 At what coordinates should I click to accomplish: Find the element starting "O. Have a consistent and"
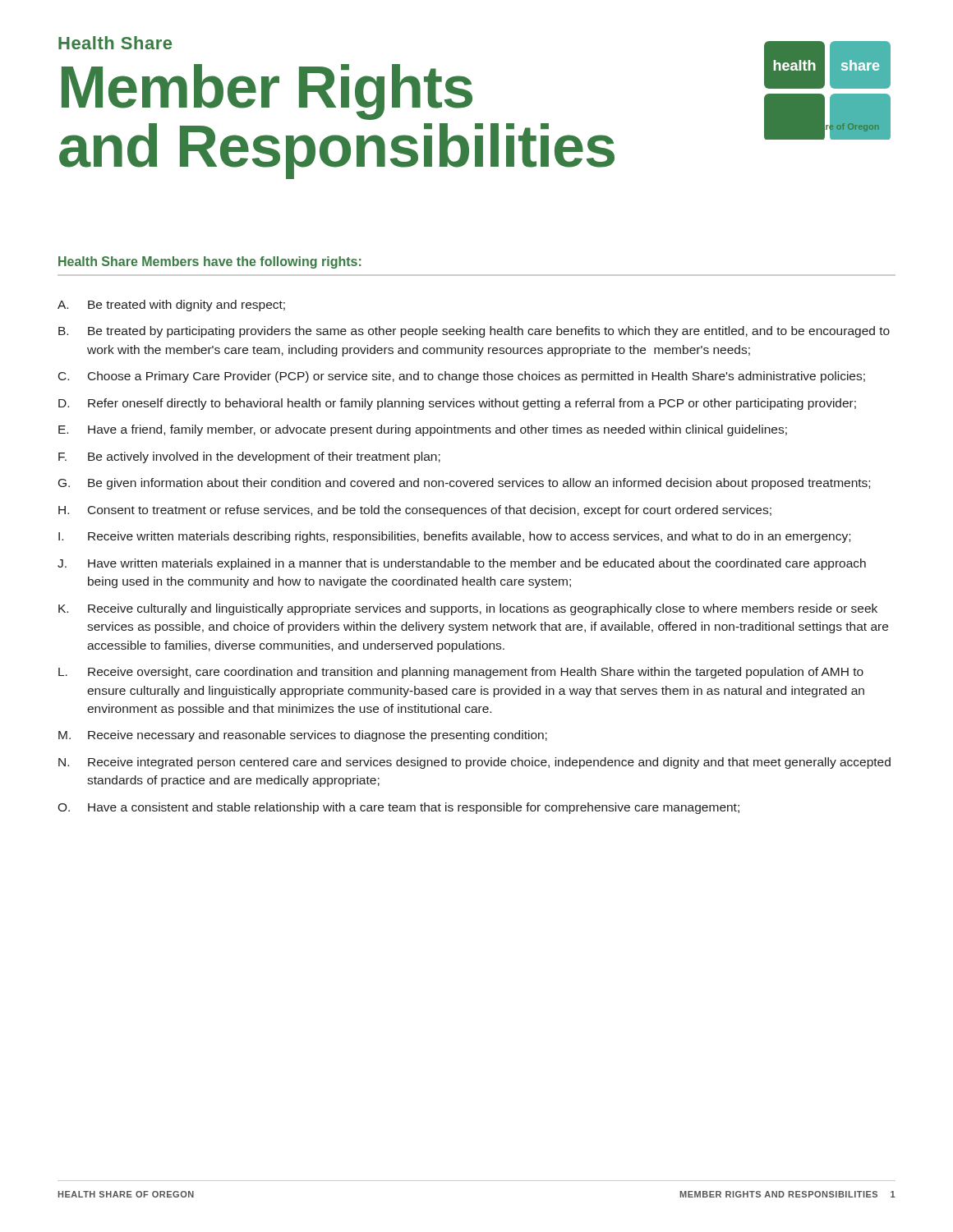pyautogui.click(x=476, y=807)
